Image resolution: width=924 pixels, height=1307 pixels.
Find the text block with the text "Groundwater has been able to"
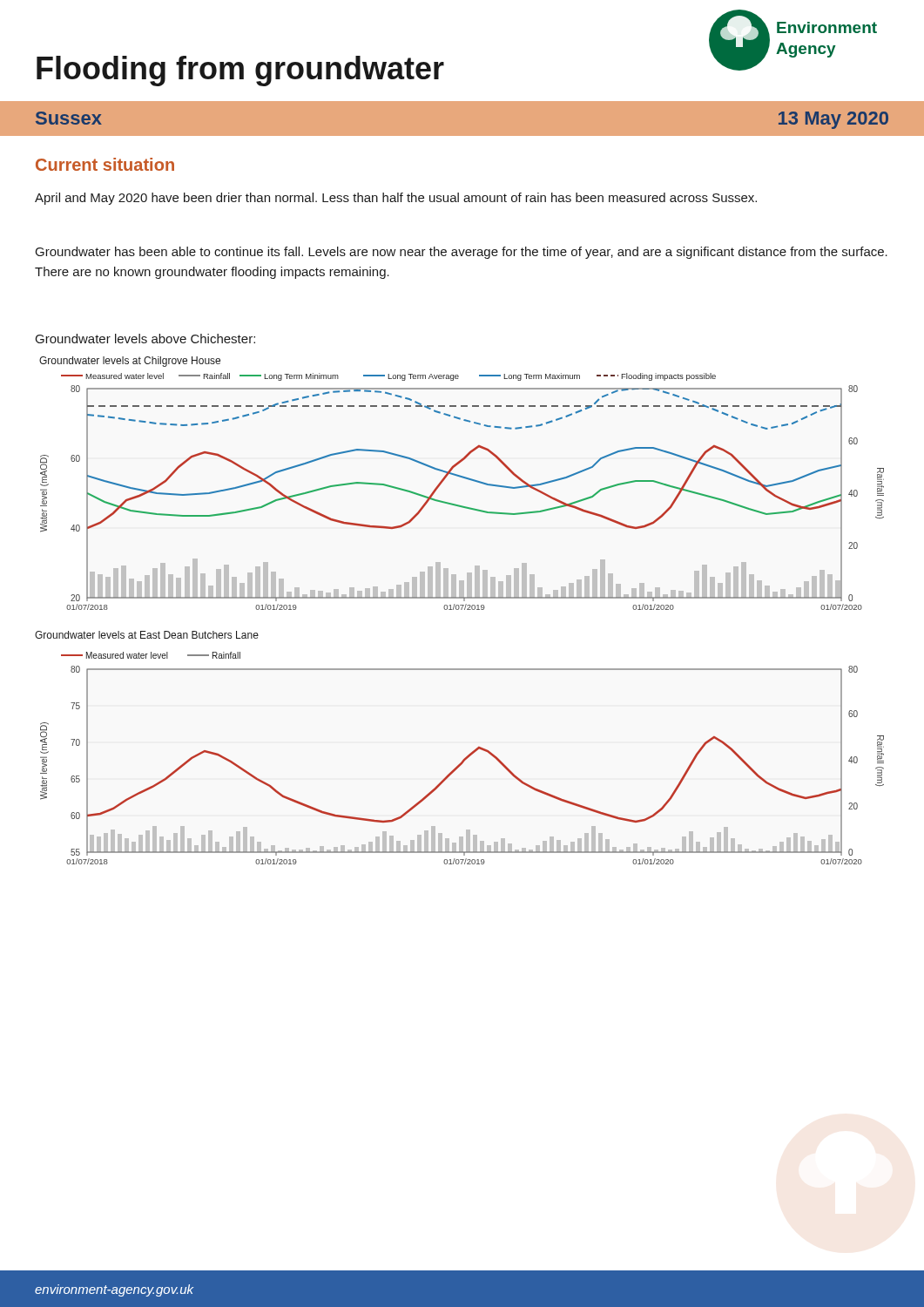(461, 261)
